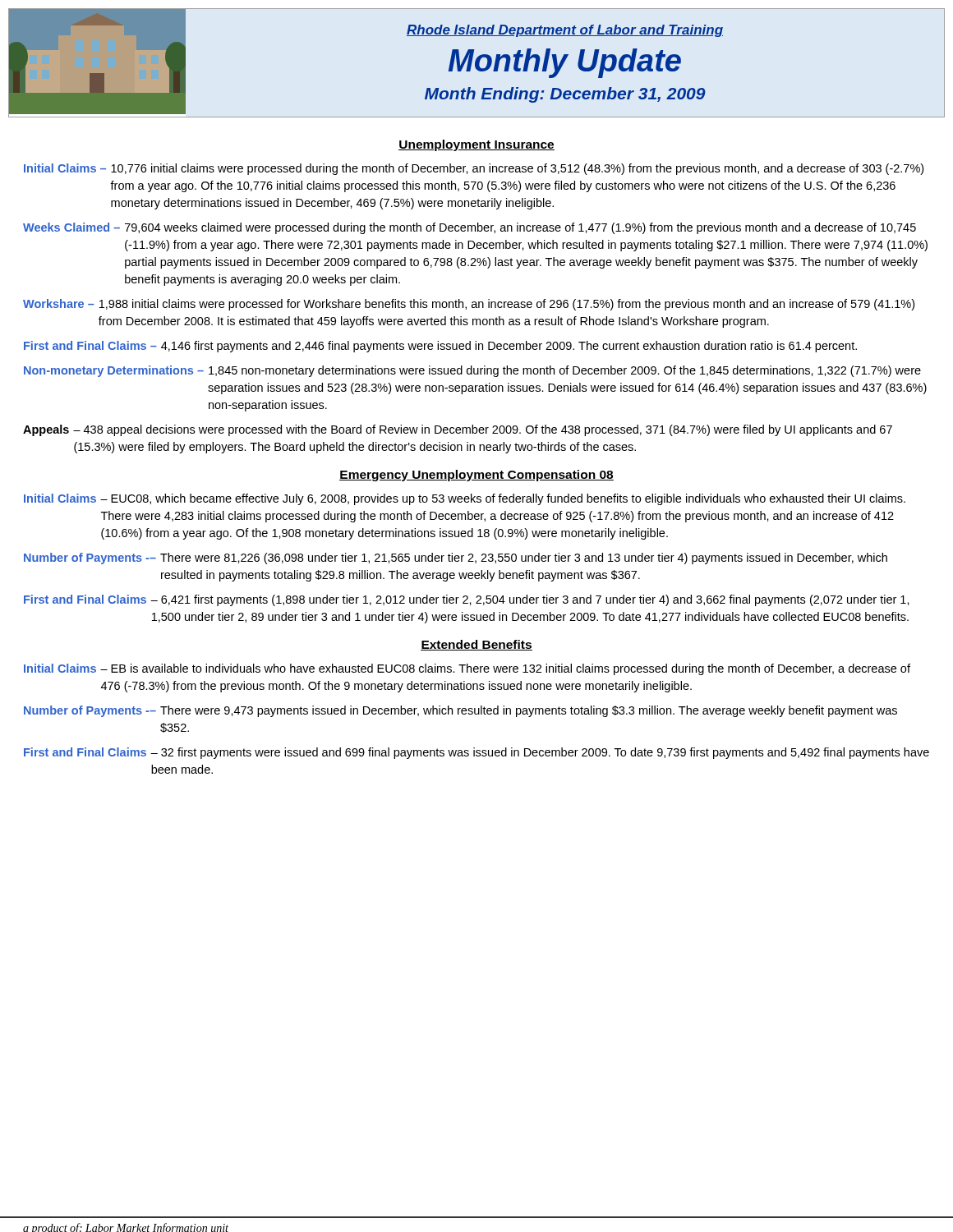Locate the list item that says "Number of Payments -– There were 81,226 (36,098"
The width and height of the screenshot is (953, 1232).
tap(476, 567)
